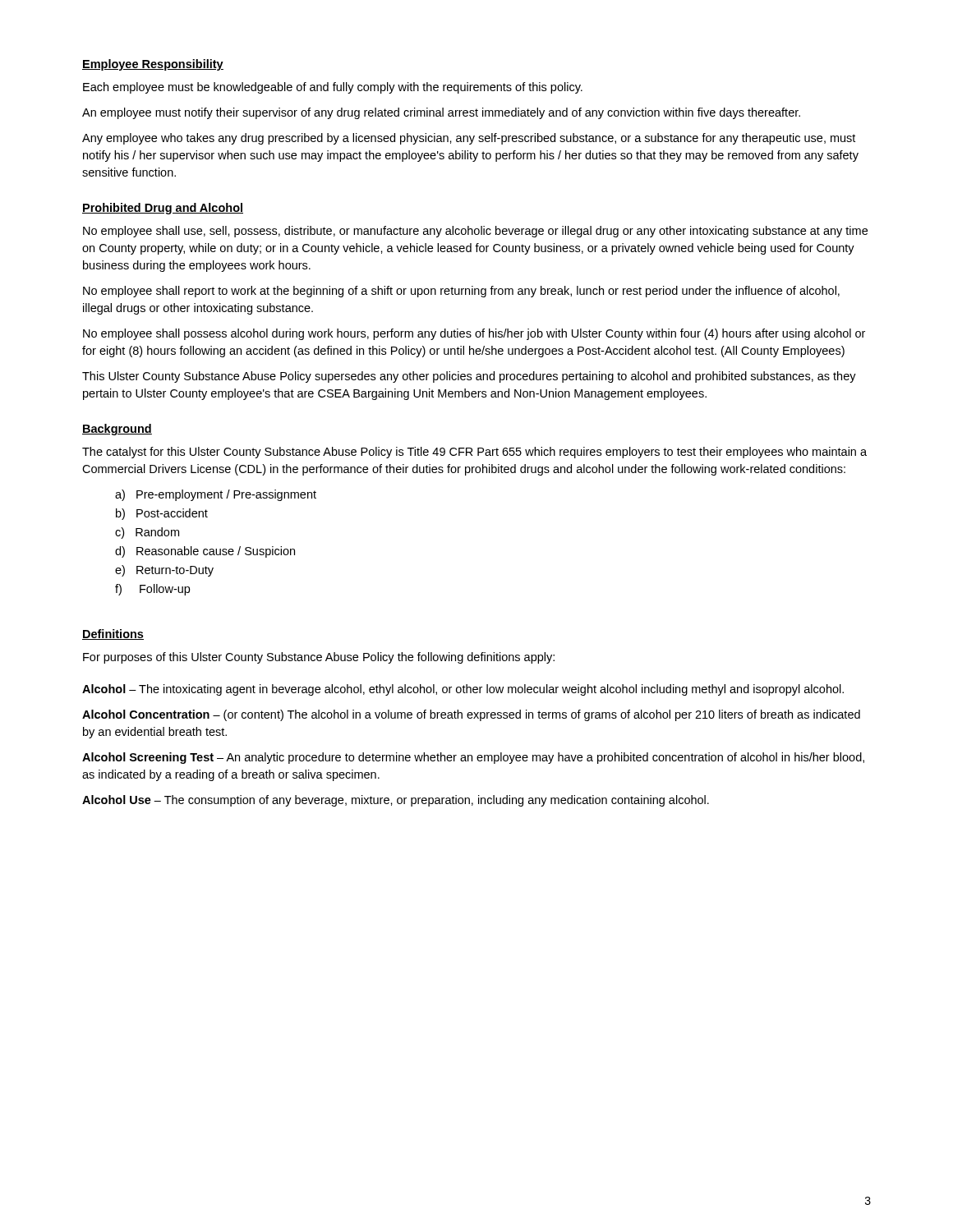Click where it says "a) Pre-employment / Pre-assignment"
This screenshot has width=953, height=1232.
tap(216, 495)
